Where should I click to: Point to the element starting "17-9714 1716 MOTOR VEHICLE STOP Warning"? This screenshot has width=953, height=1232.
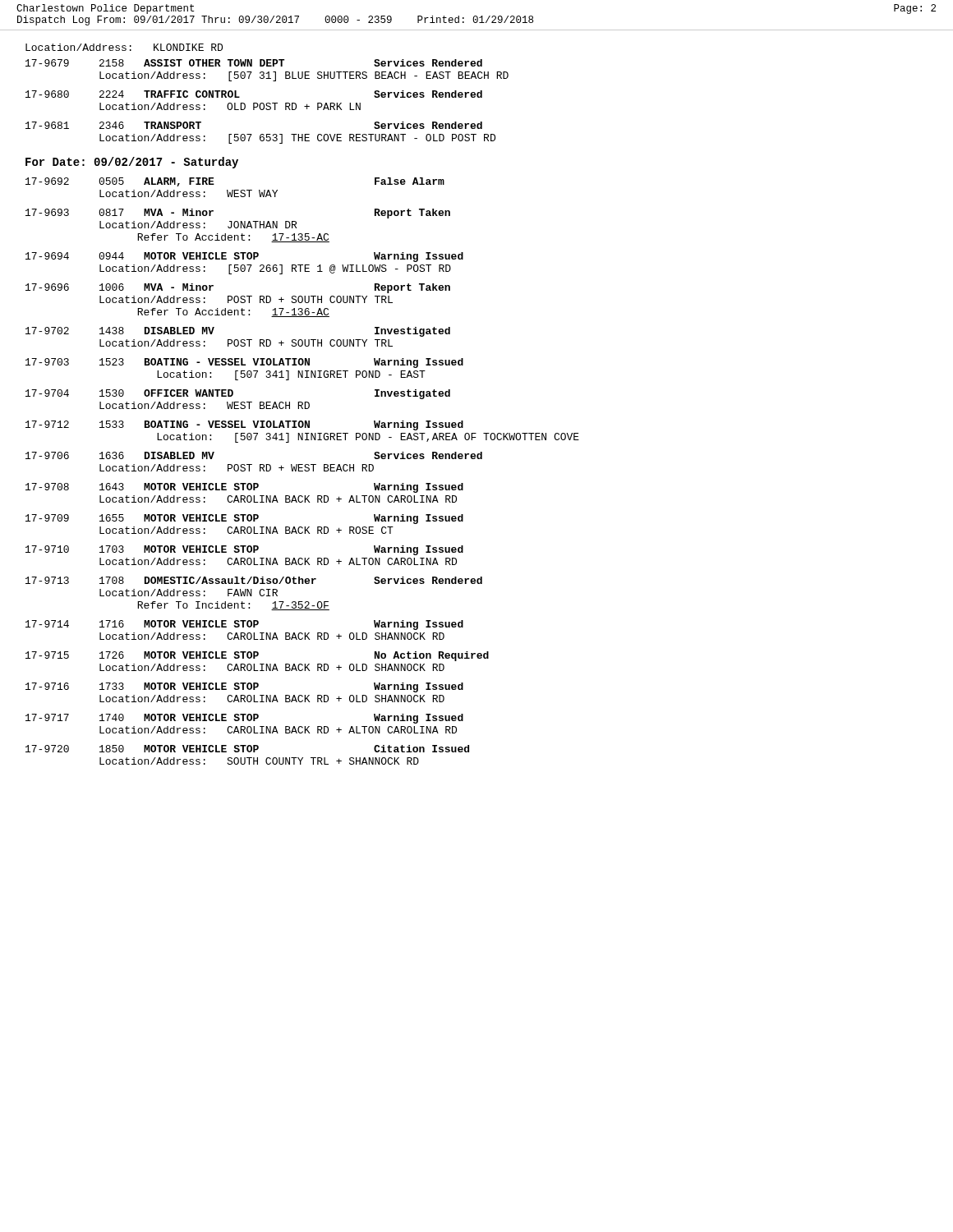244,625
